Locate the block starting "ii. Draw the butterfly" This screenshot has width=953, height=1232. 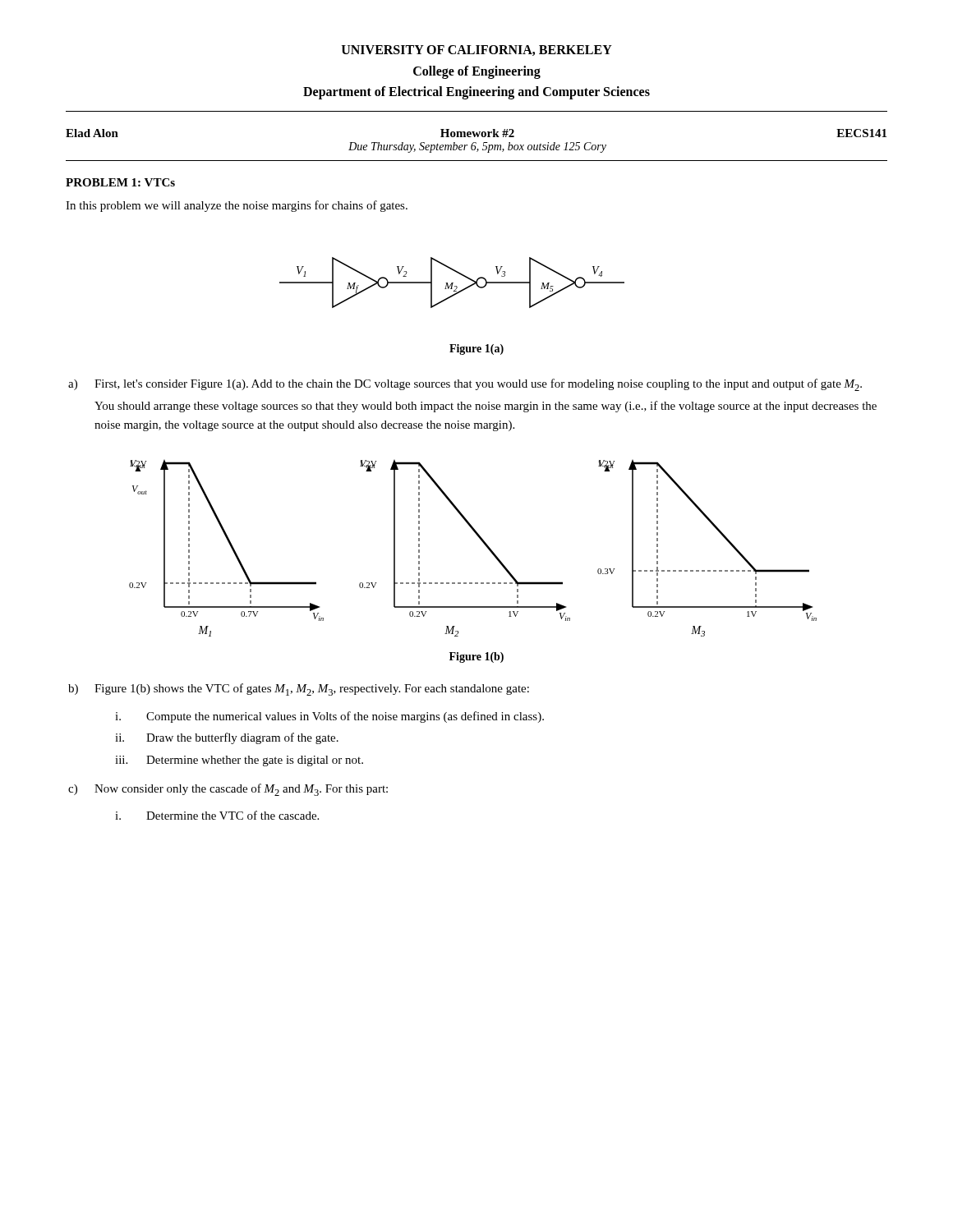pos(227,738)
